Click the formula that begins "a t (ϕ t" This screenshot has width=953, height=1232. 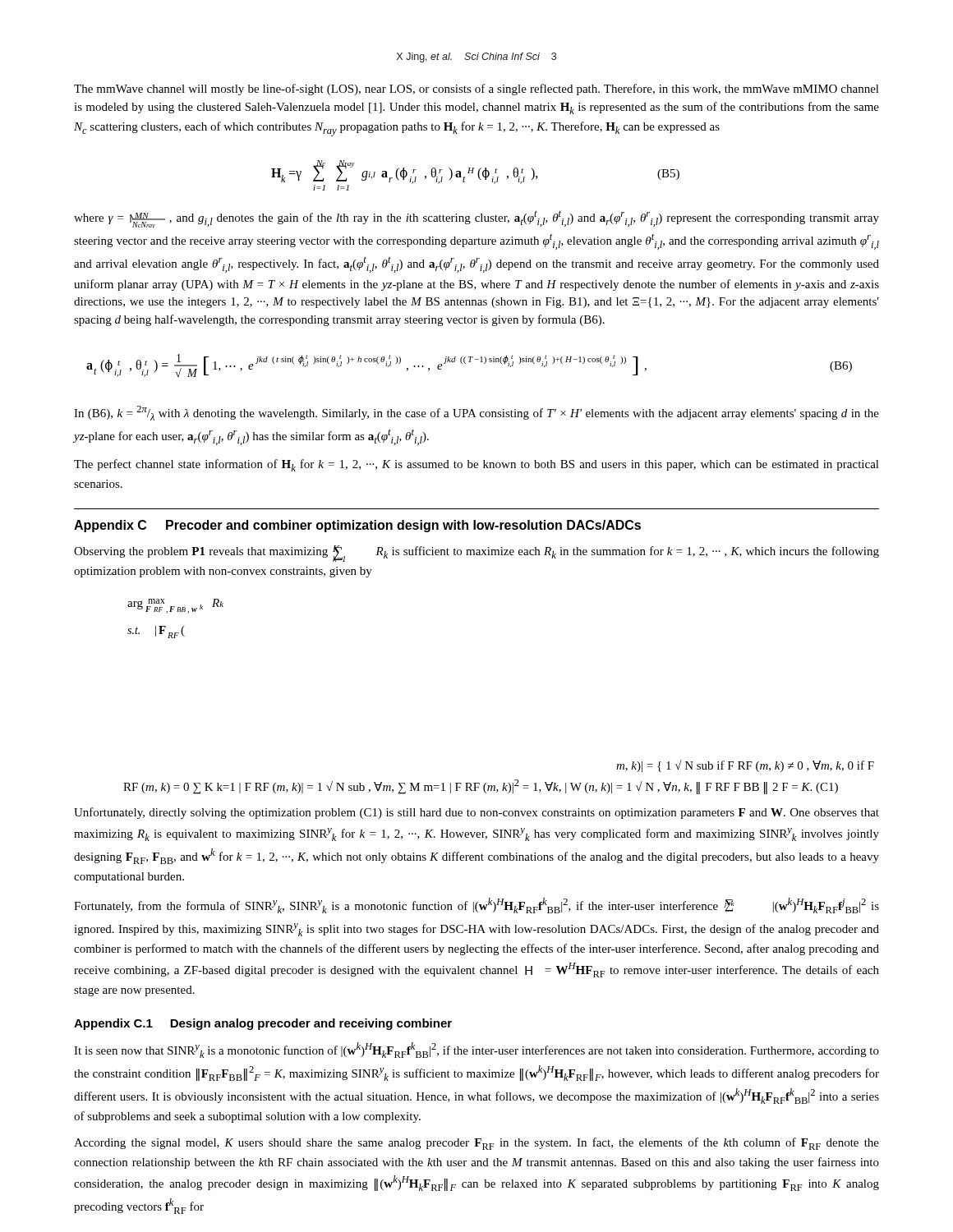click(x=476, y=365)
